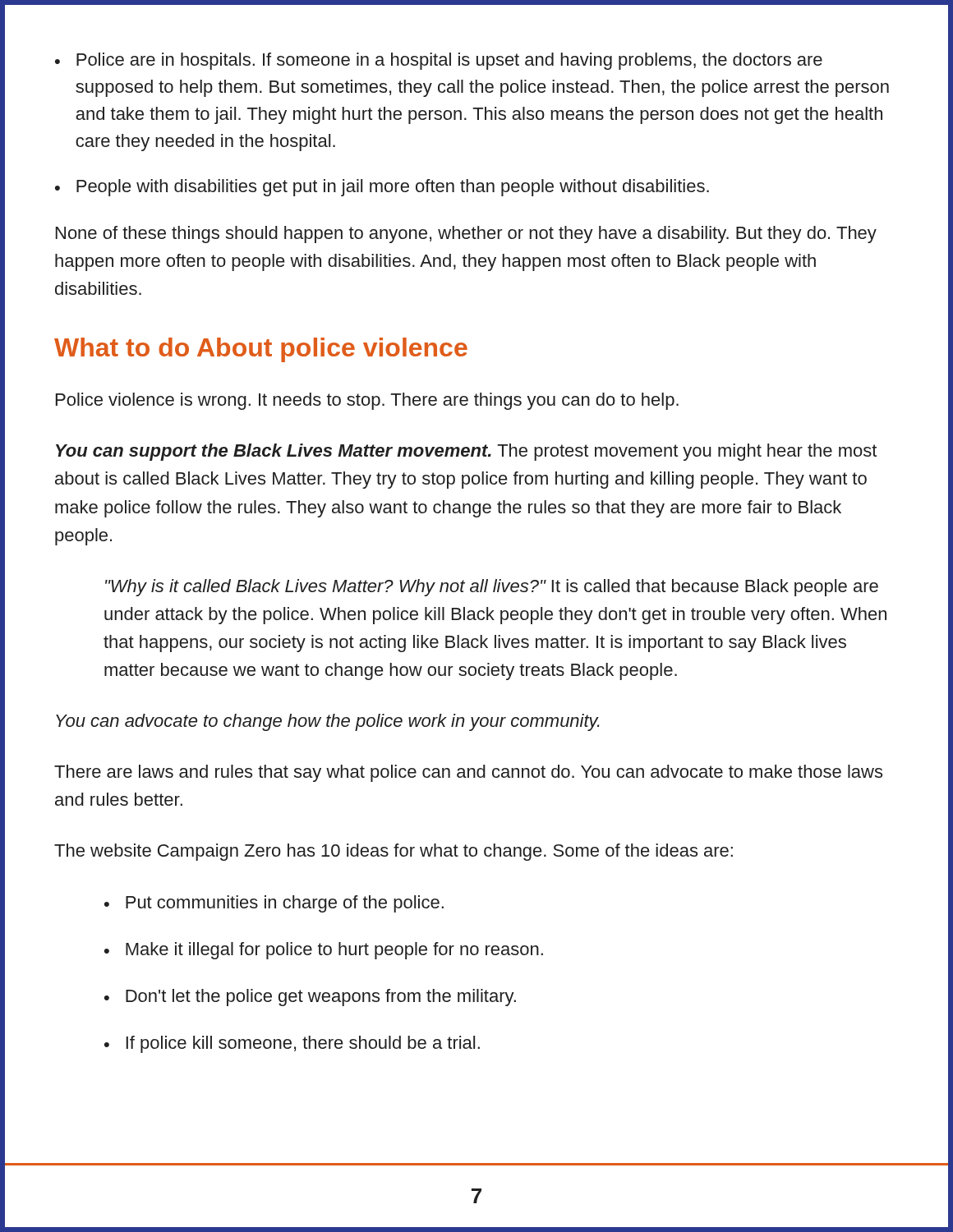Navigate to the block starting "The website Campaign Zero has 10 ideas"
Viewport: 953px width, 1232px height.
[x=394, y=851]
